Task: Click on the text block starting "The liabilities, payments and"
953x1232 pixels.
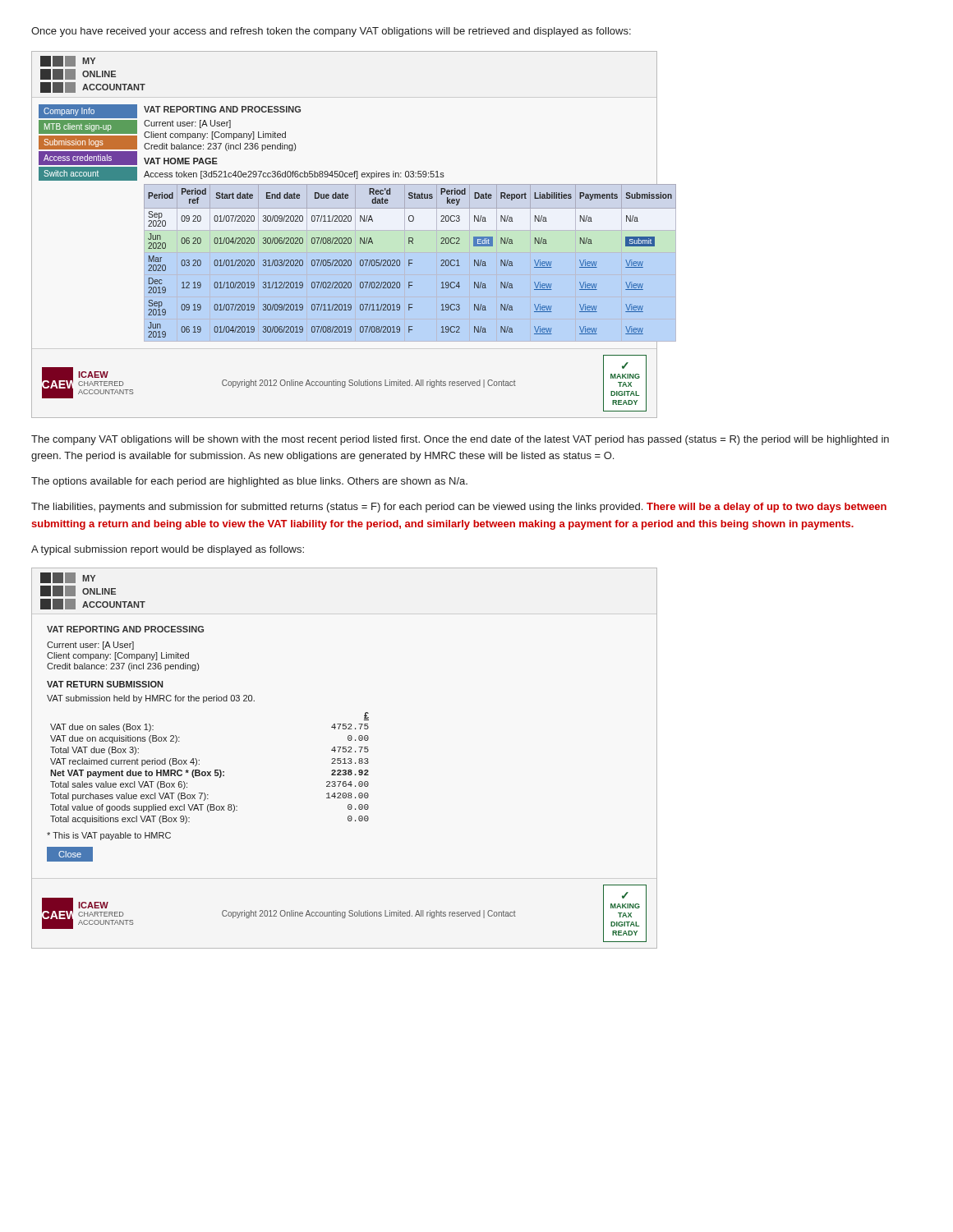Action: pos(459,515)
